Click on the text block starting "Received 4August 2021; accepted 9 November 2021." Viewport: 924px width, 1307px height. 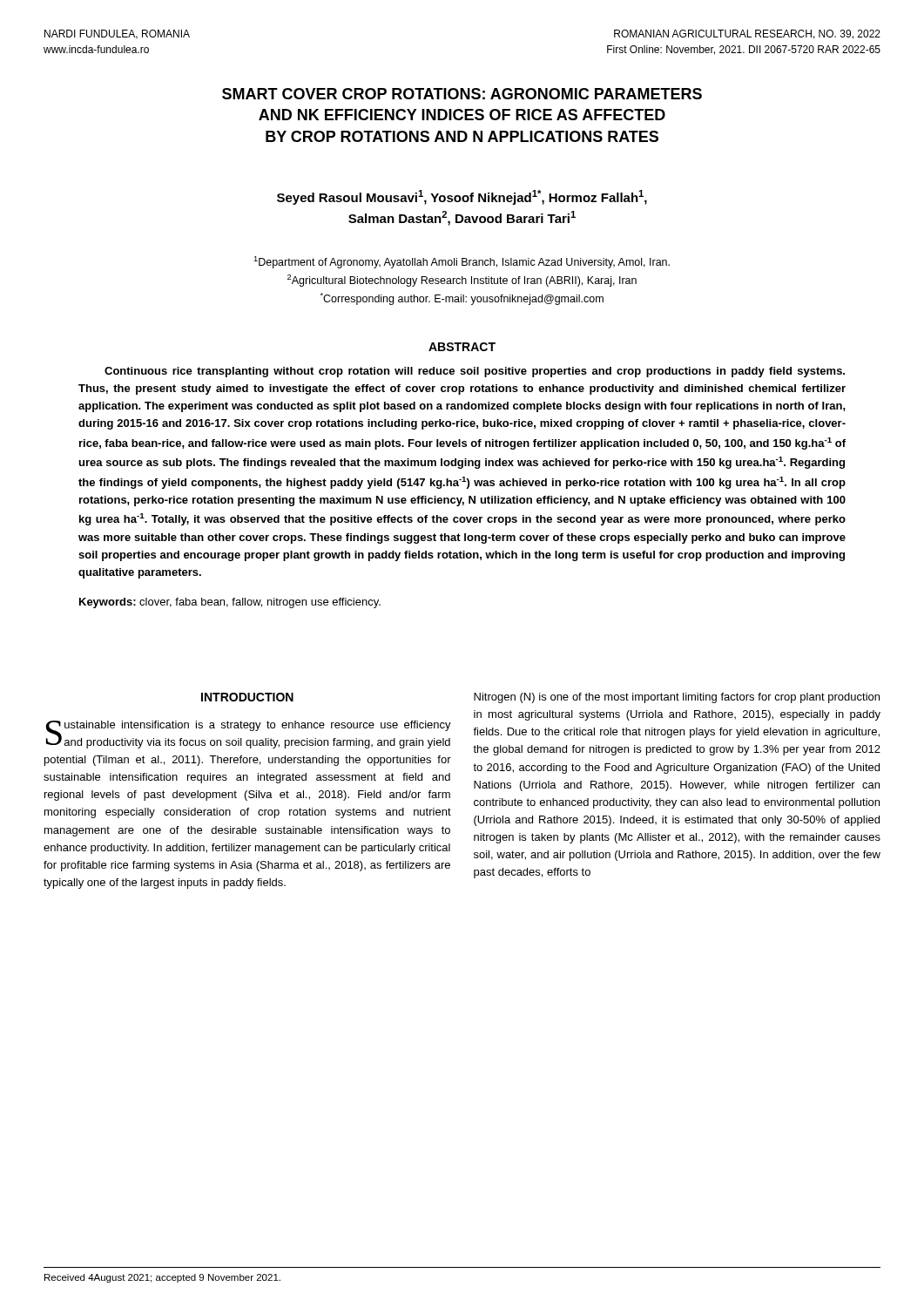click(x=162, y=1277)
